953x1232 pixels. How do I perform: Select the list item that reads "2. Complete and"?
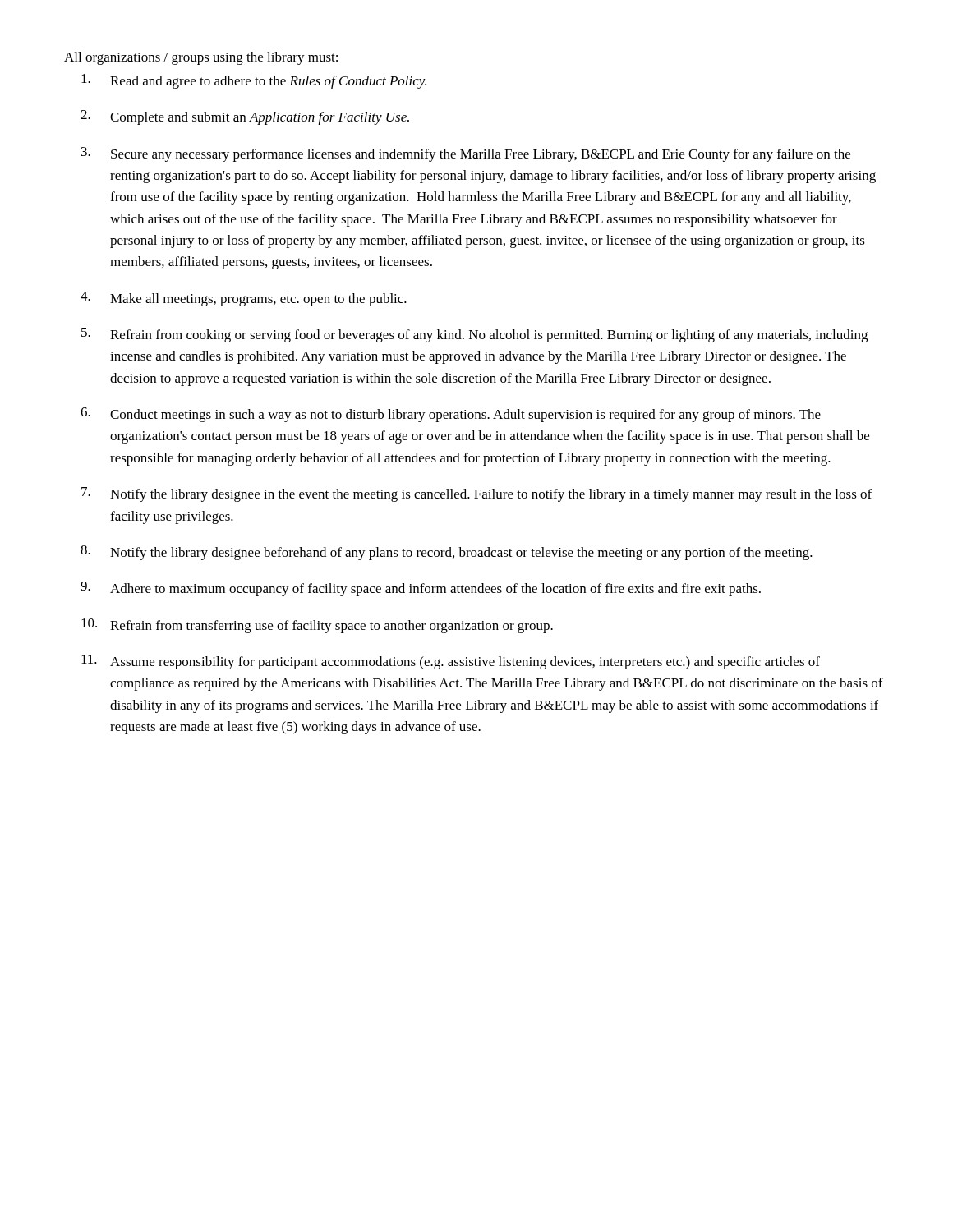click(245, 118)
